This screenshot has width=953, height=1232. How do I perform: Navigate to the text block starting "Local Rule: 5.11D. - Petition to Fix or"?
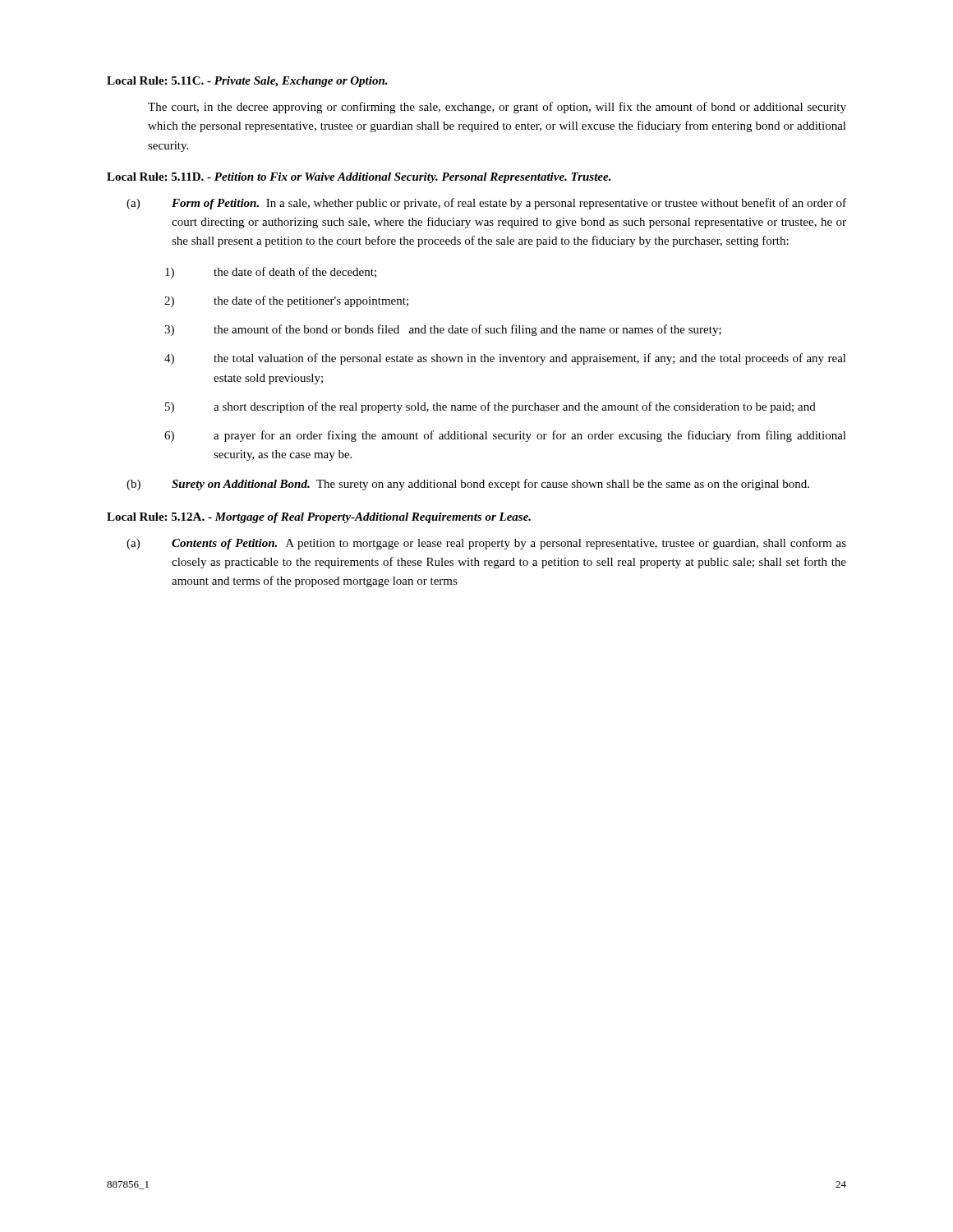(359, 176)
